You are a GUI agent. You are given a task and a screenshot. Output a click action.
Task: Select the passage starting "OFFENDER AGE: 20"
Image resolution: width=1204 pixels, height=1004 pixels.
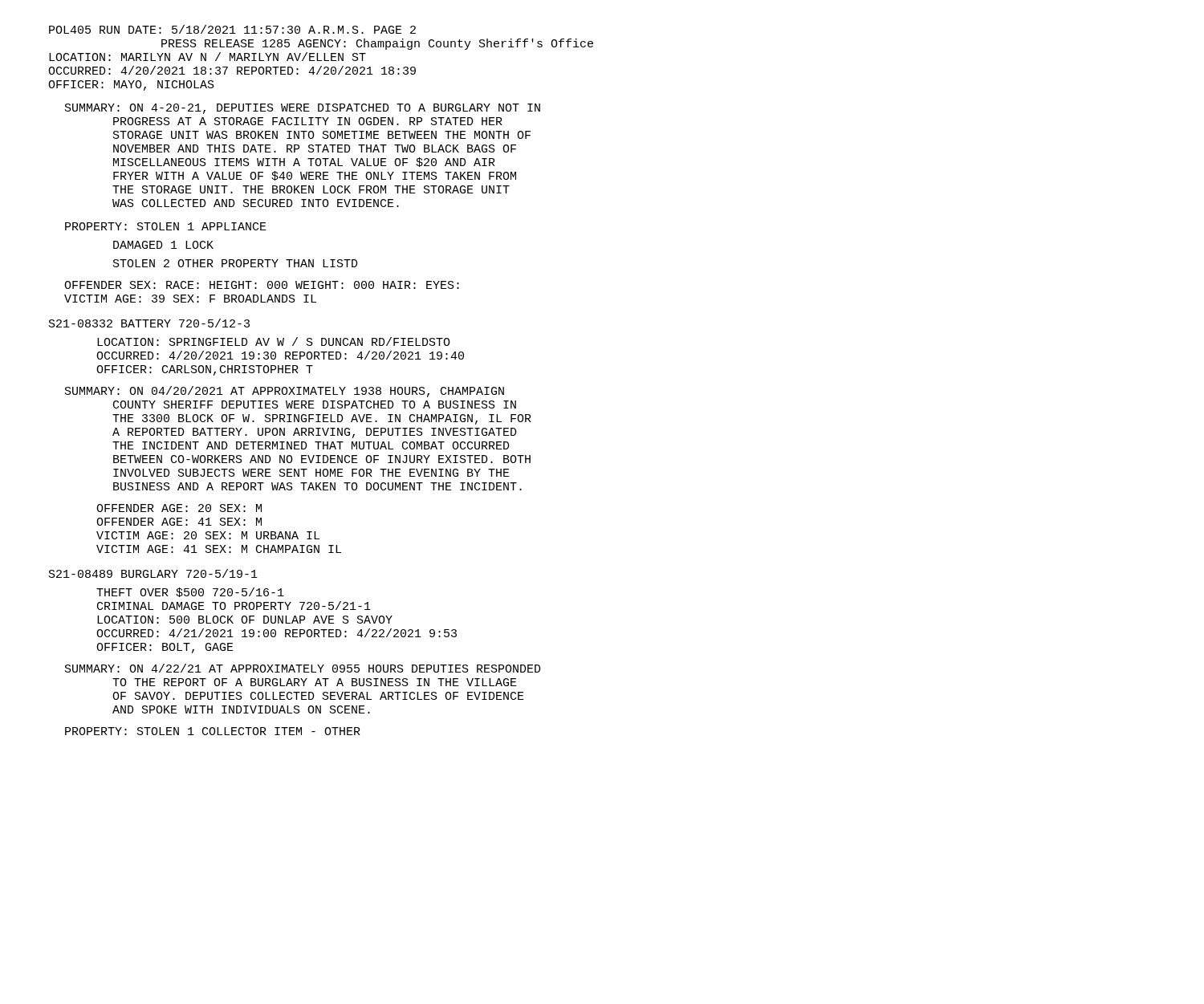tap(179, 508)
